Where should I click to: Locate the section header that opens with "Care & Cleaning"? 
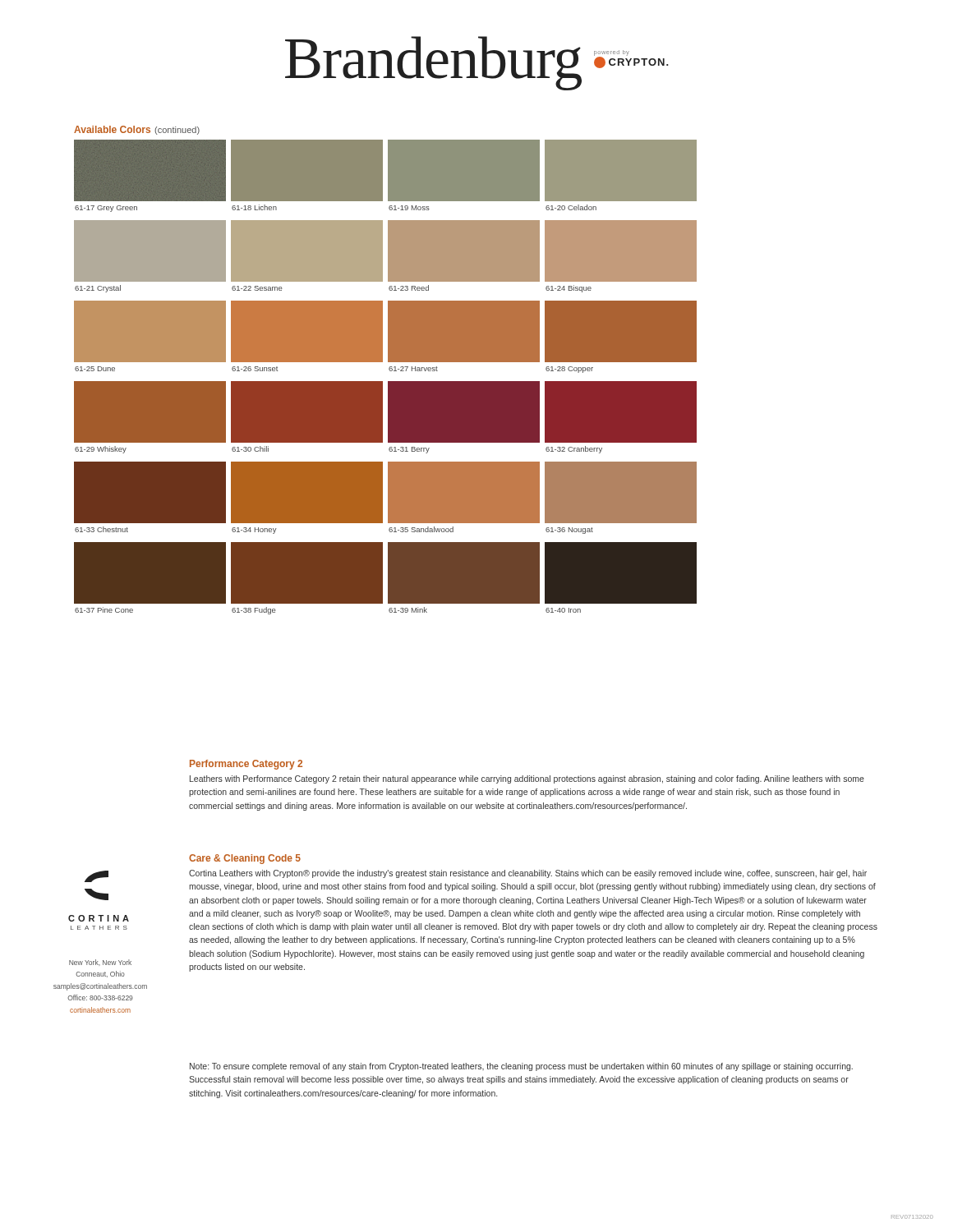[x=245, y=858]
